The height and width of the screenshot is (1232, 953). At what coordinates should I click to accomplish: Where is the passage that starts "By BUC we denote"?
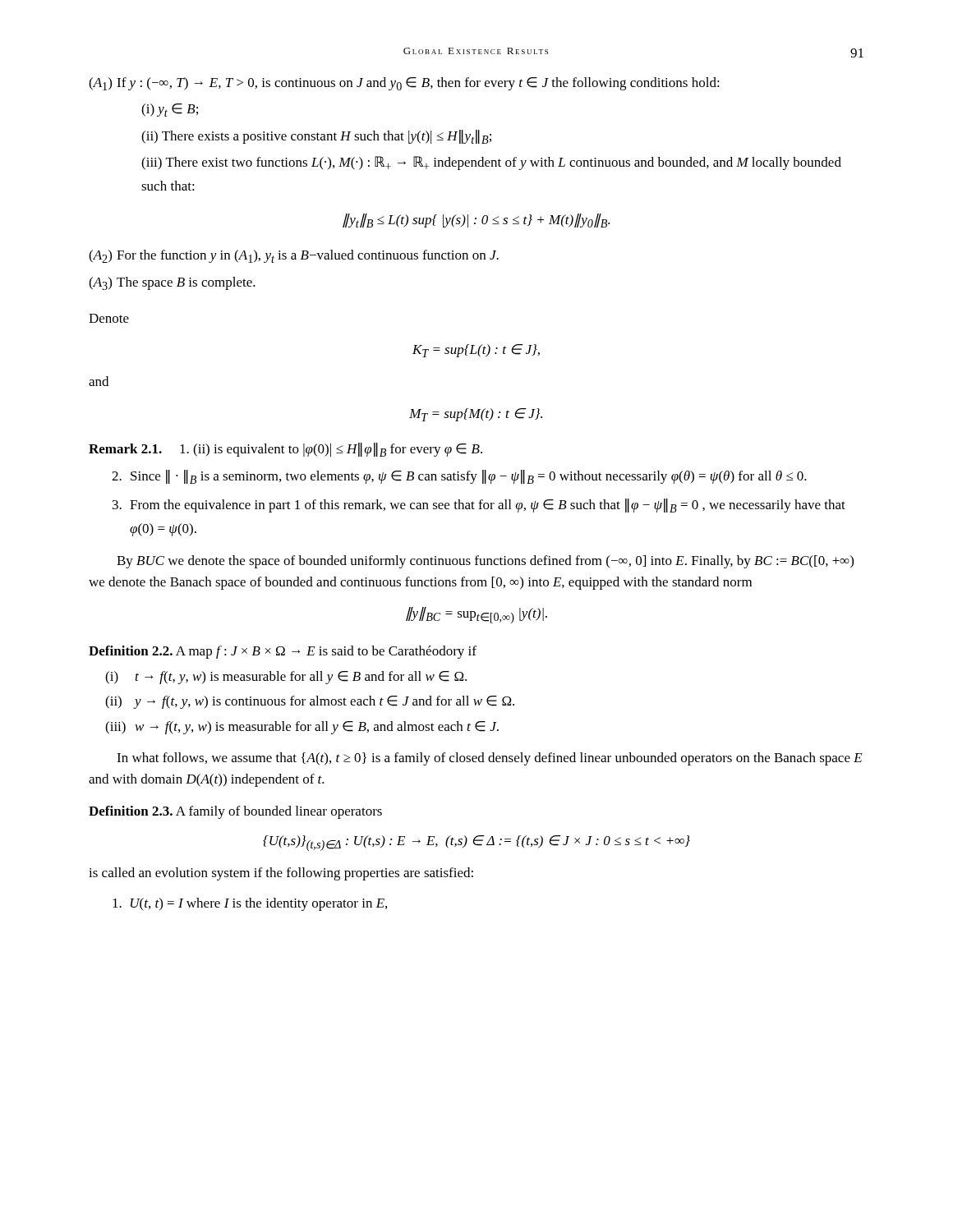pos(472,571)
